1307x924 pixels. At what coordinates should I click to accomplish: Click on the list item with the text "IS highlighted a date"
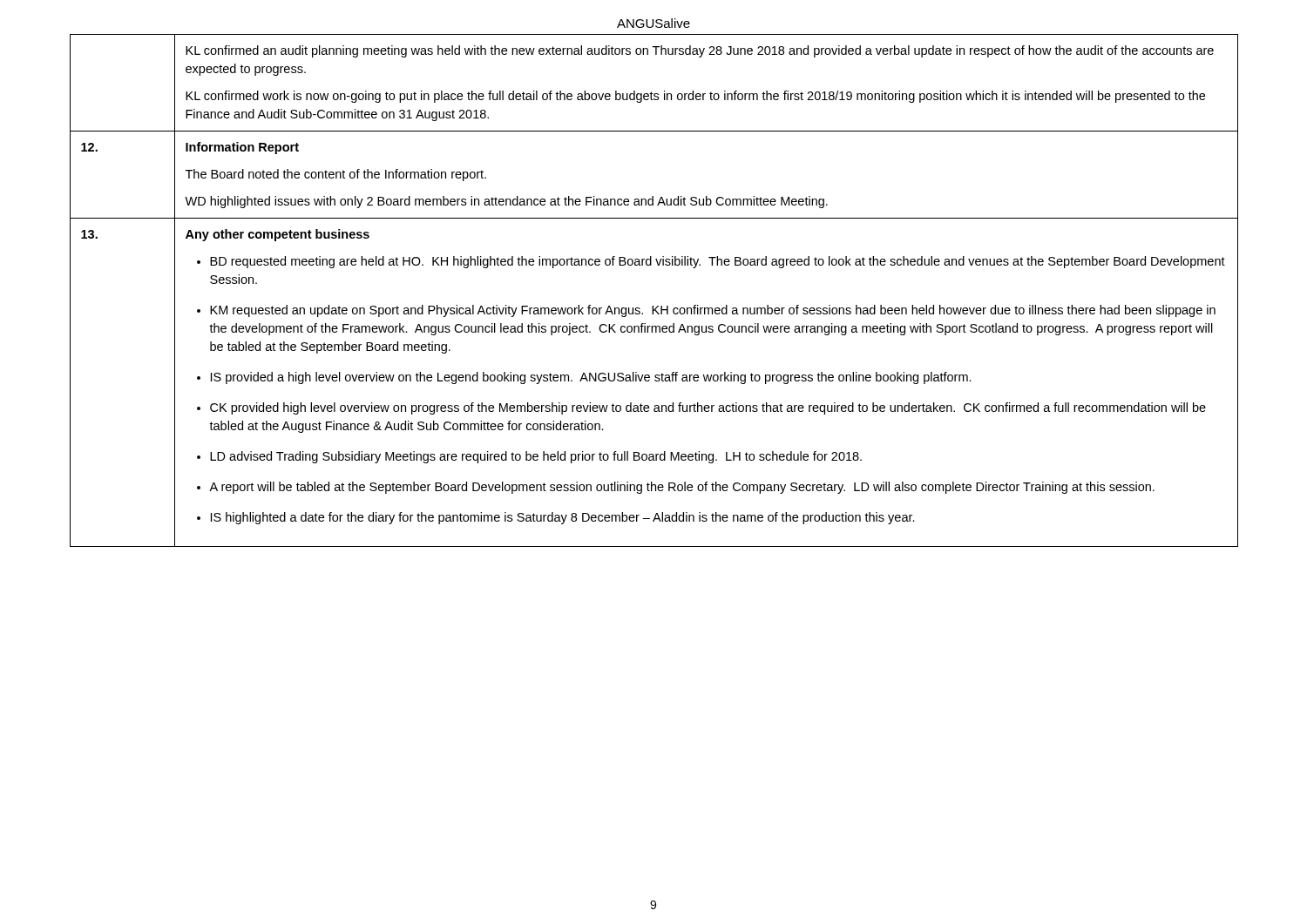(x=562, y=518)
